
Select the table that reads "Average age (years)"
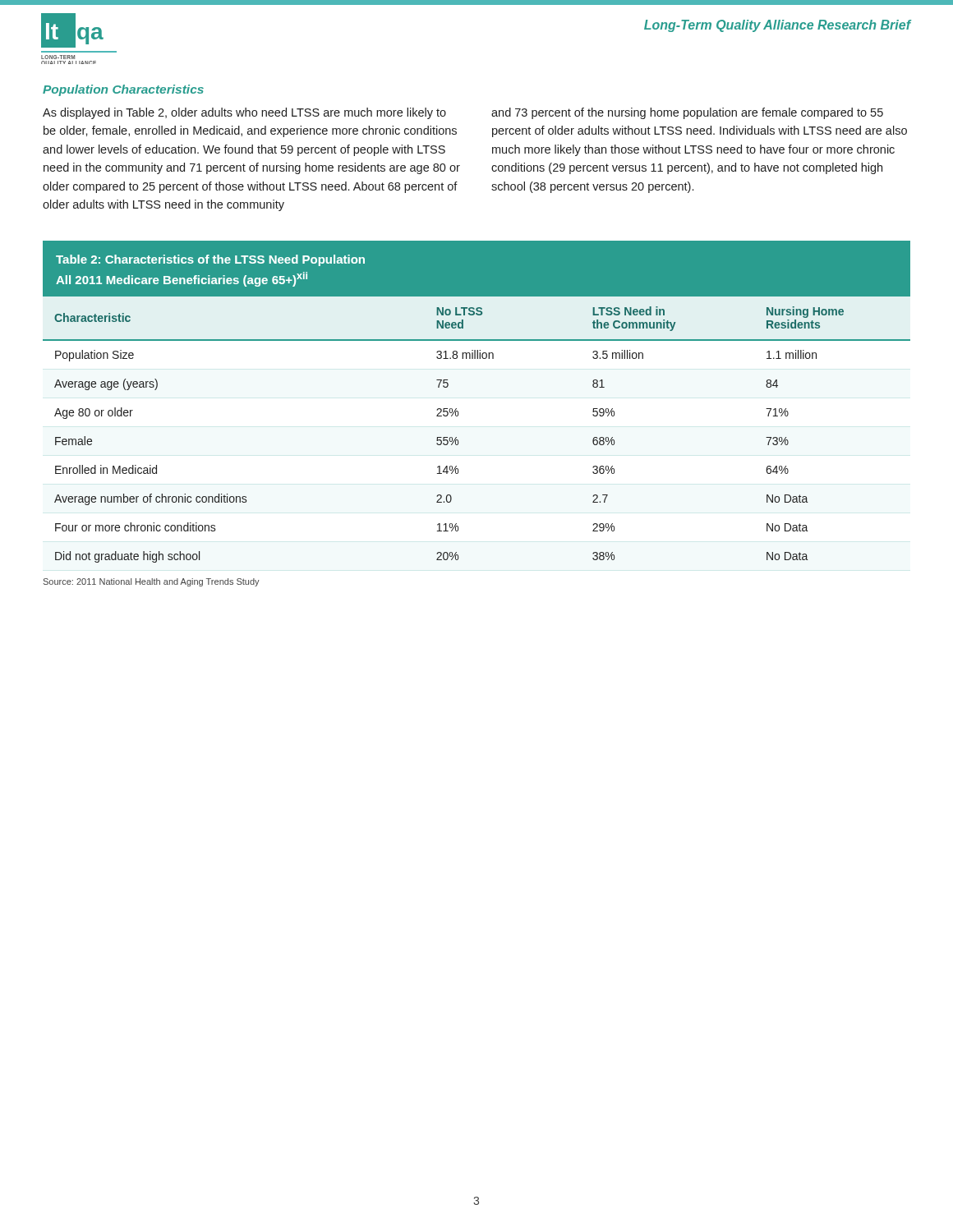pyautogui.click(x=476, y=414)
